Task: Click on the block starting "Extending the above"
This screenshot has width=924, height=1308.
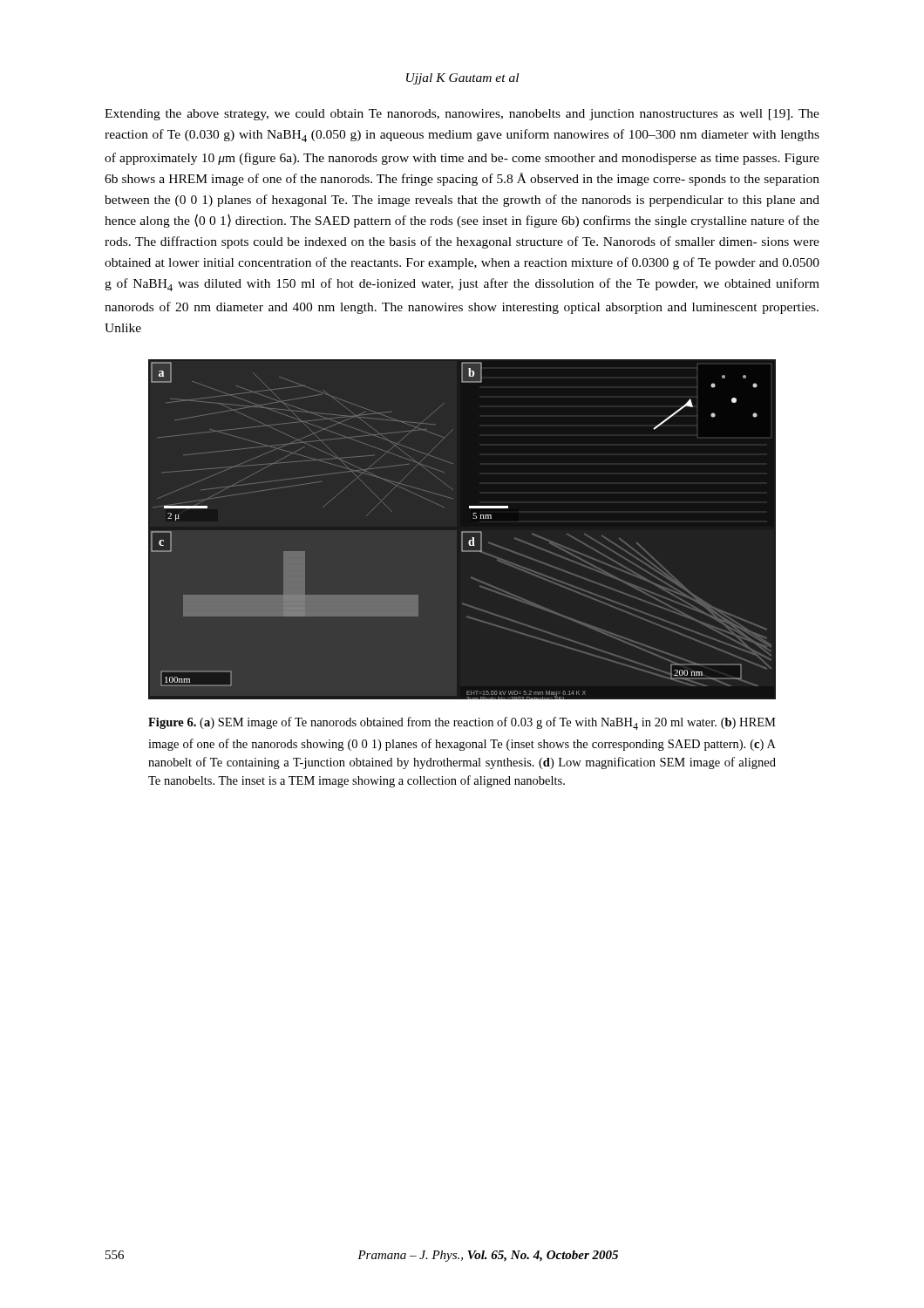Action: (462, 220)
